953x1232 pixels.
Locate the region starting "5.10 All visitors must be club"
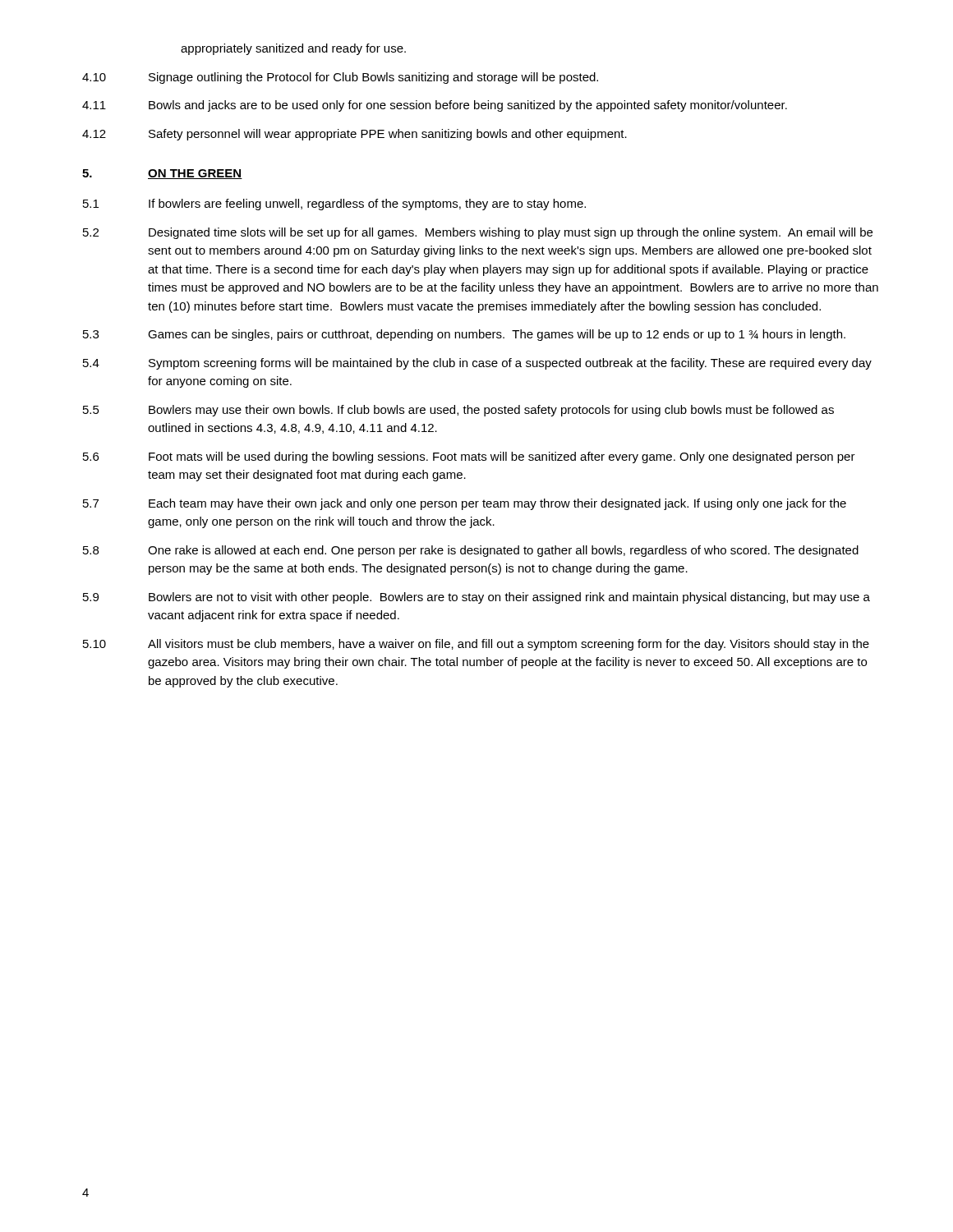[481, 662]
